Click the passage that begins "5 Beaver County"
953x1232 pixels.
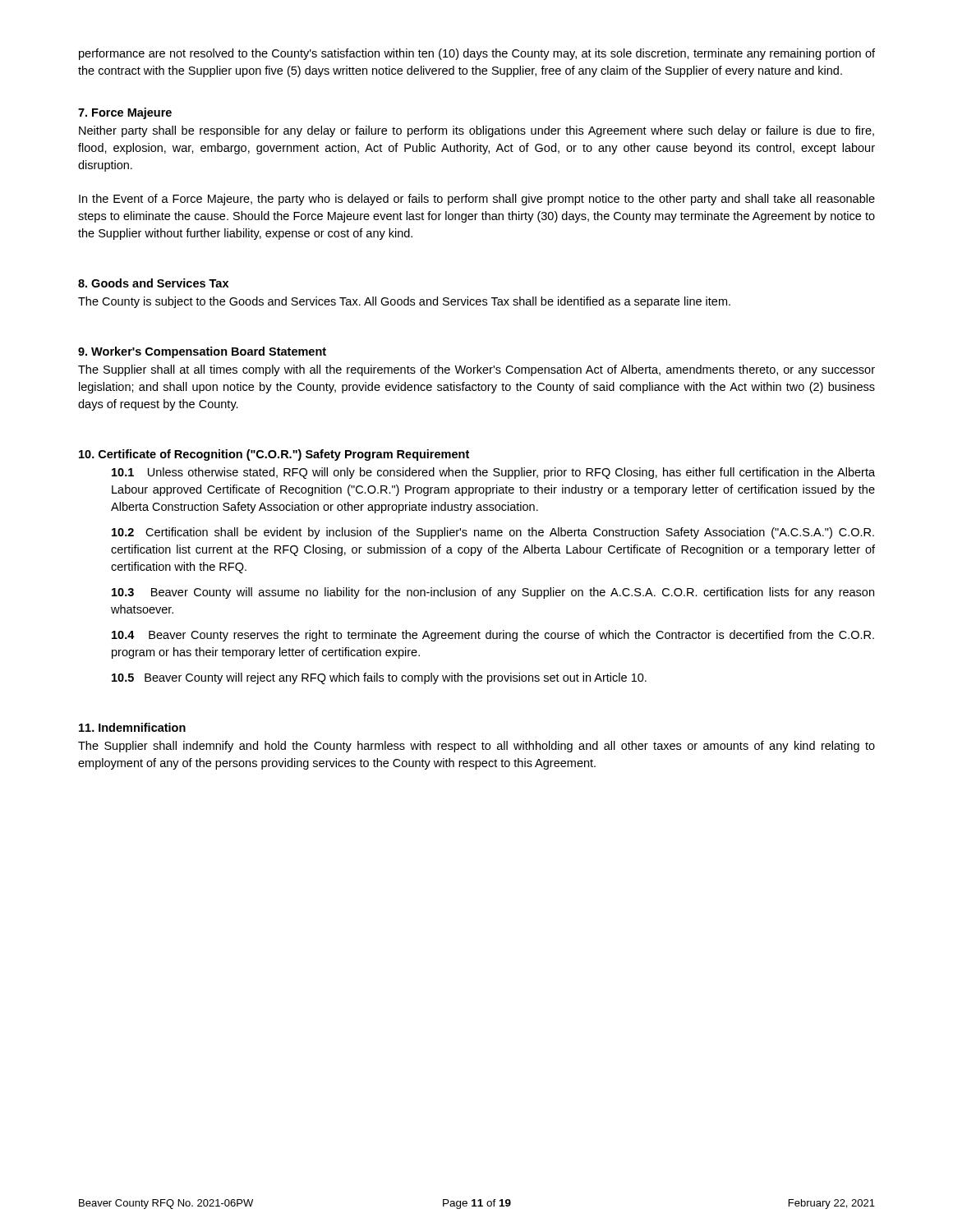379,678
